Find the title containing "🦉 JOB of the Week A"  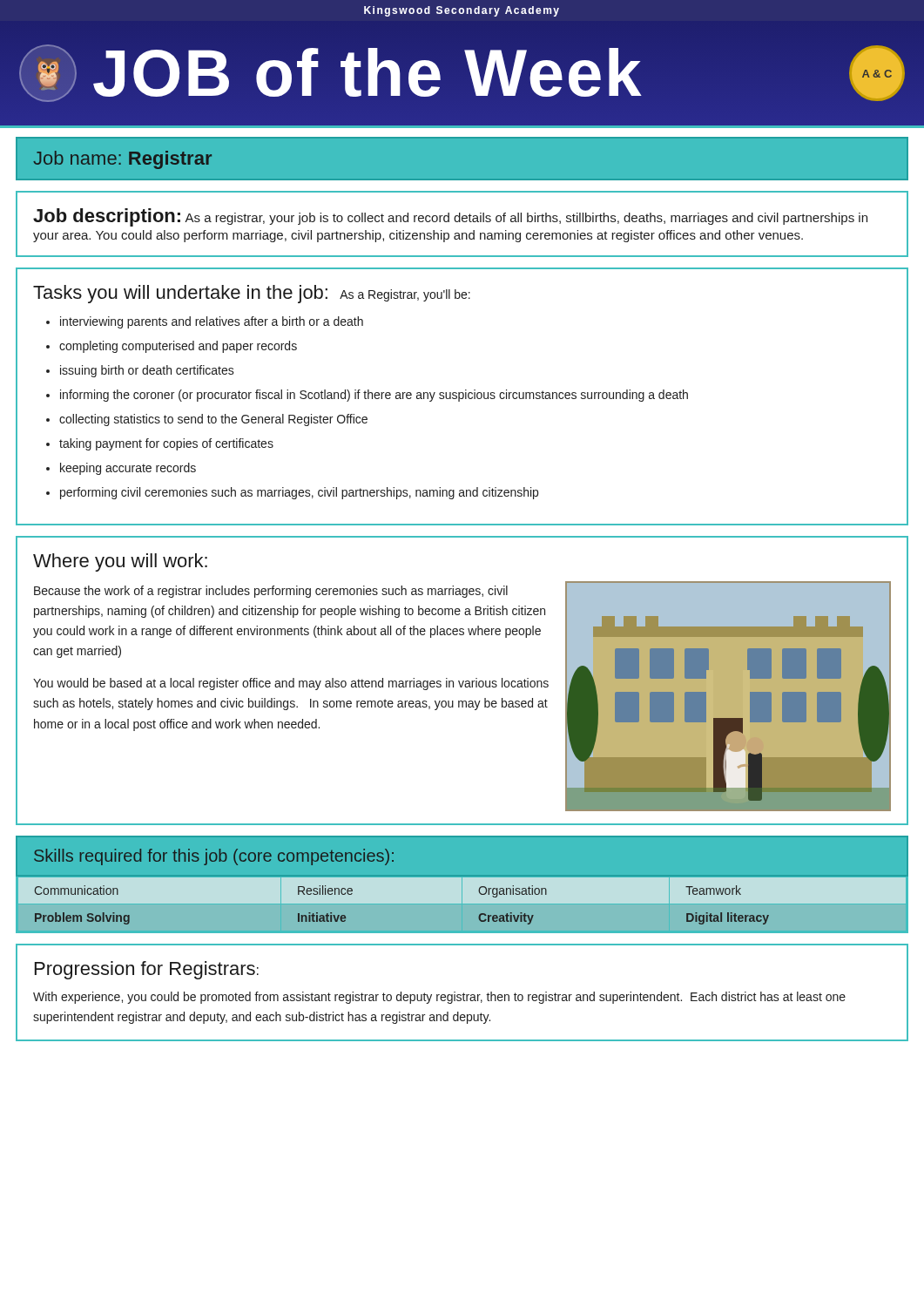coord(462,73)
